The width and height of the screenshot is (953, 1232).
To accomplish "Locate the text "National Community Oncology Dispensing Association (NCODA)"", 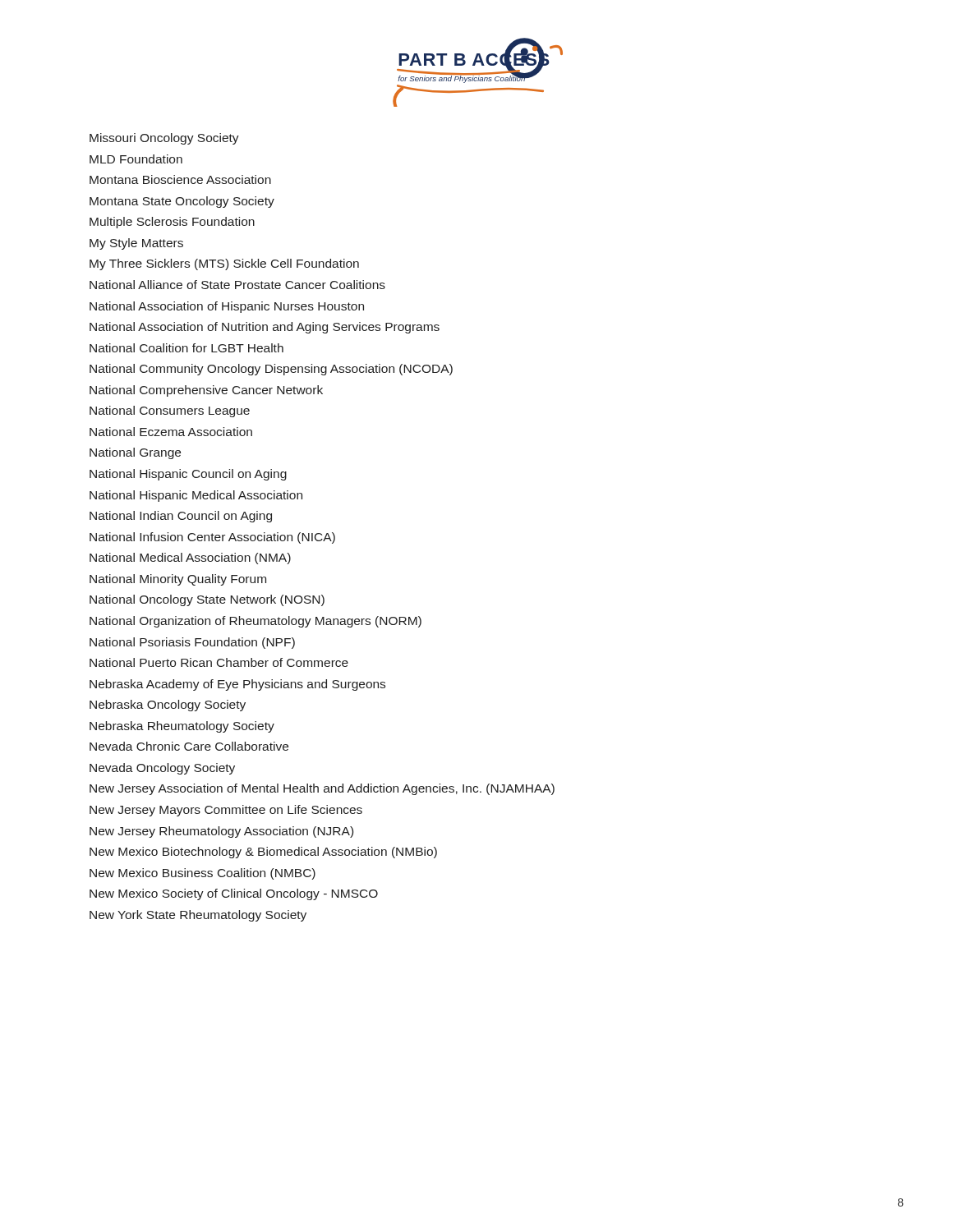I will coord(271,369).
